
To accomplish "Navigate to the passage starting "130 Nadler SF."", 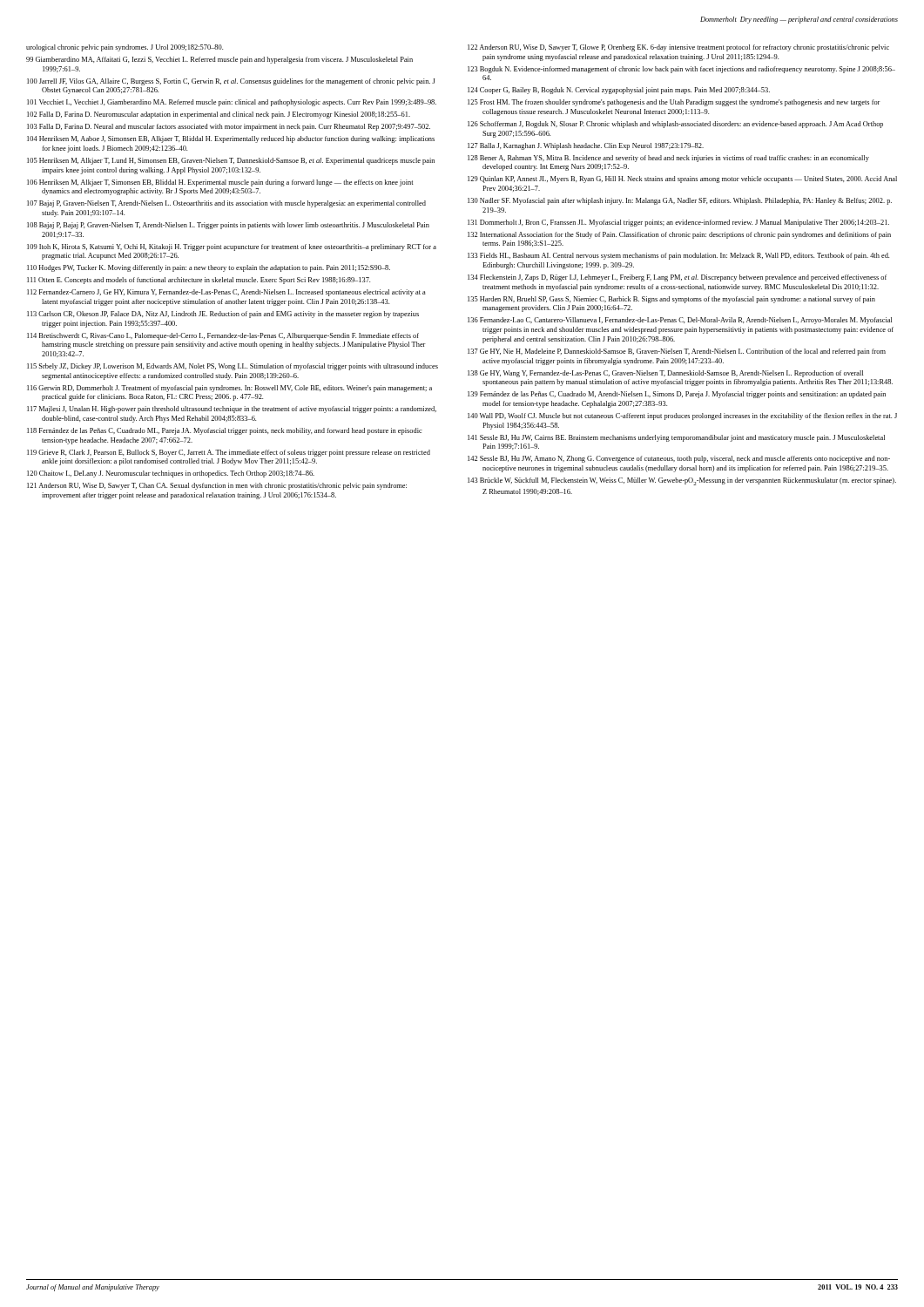I will click(x=680, y=206).
